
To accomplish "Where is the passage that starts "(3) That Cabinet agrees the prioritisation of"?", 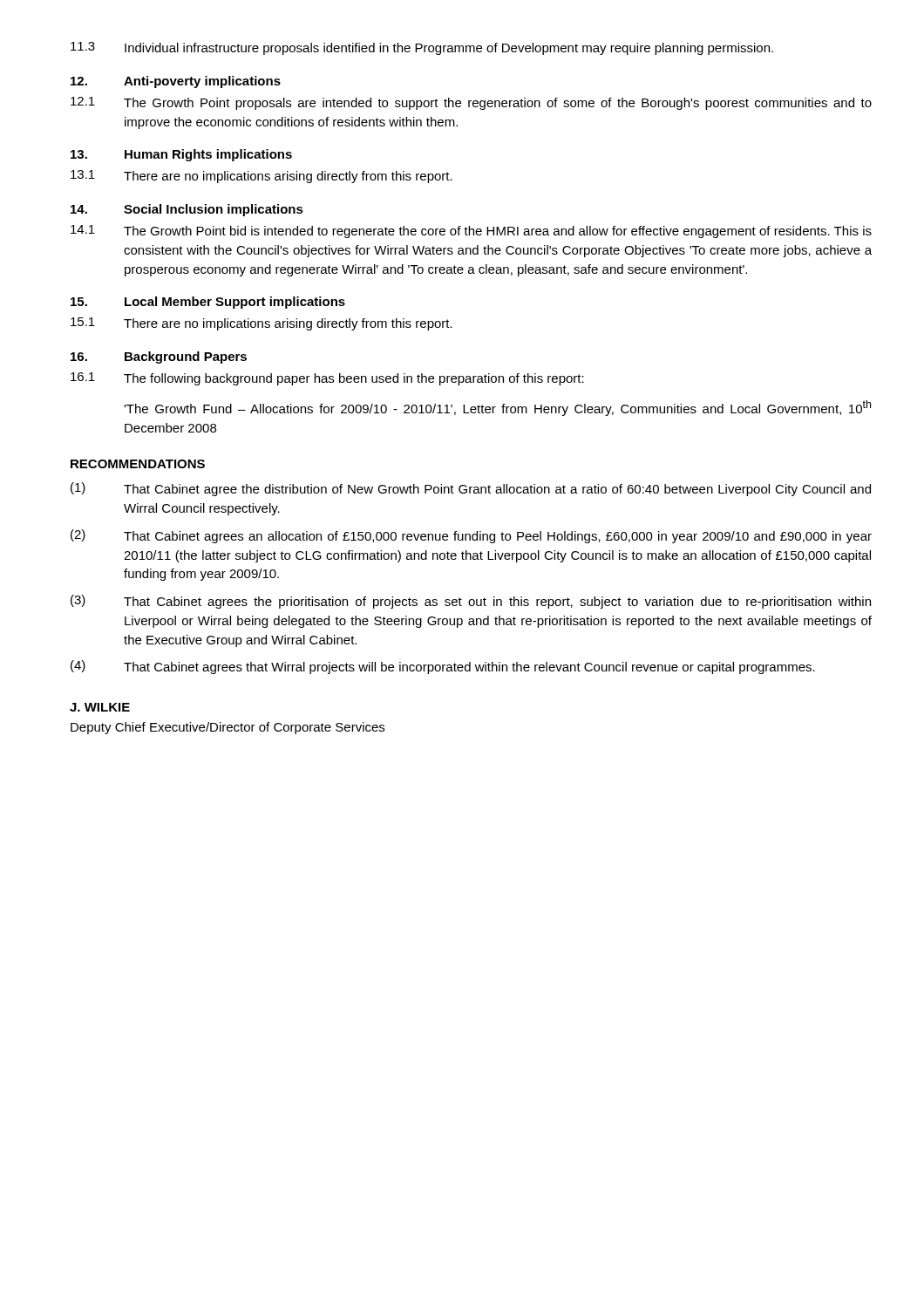I will point(471,621).
